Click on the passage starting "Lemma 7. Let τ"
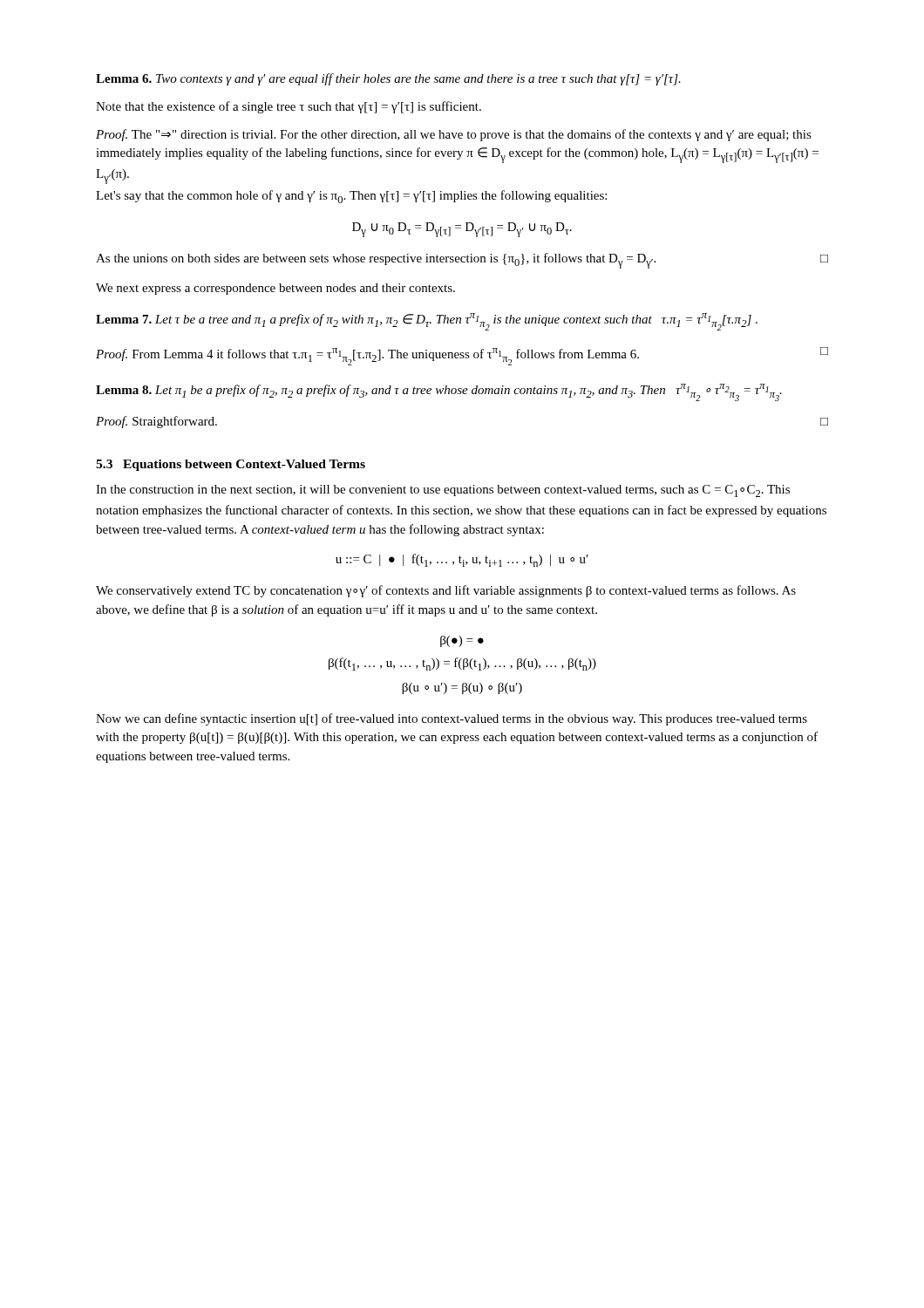This screenshot has height=1308, width=924. click(427, 320)
